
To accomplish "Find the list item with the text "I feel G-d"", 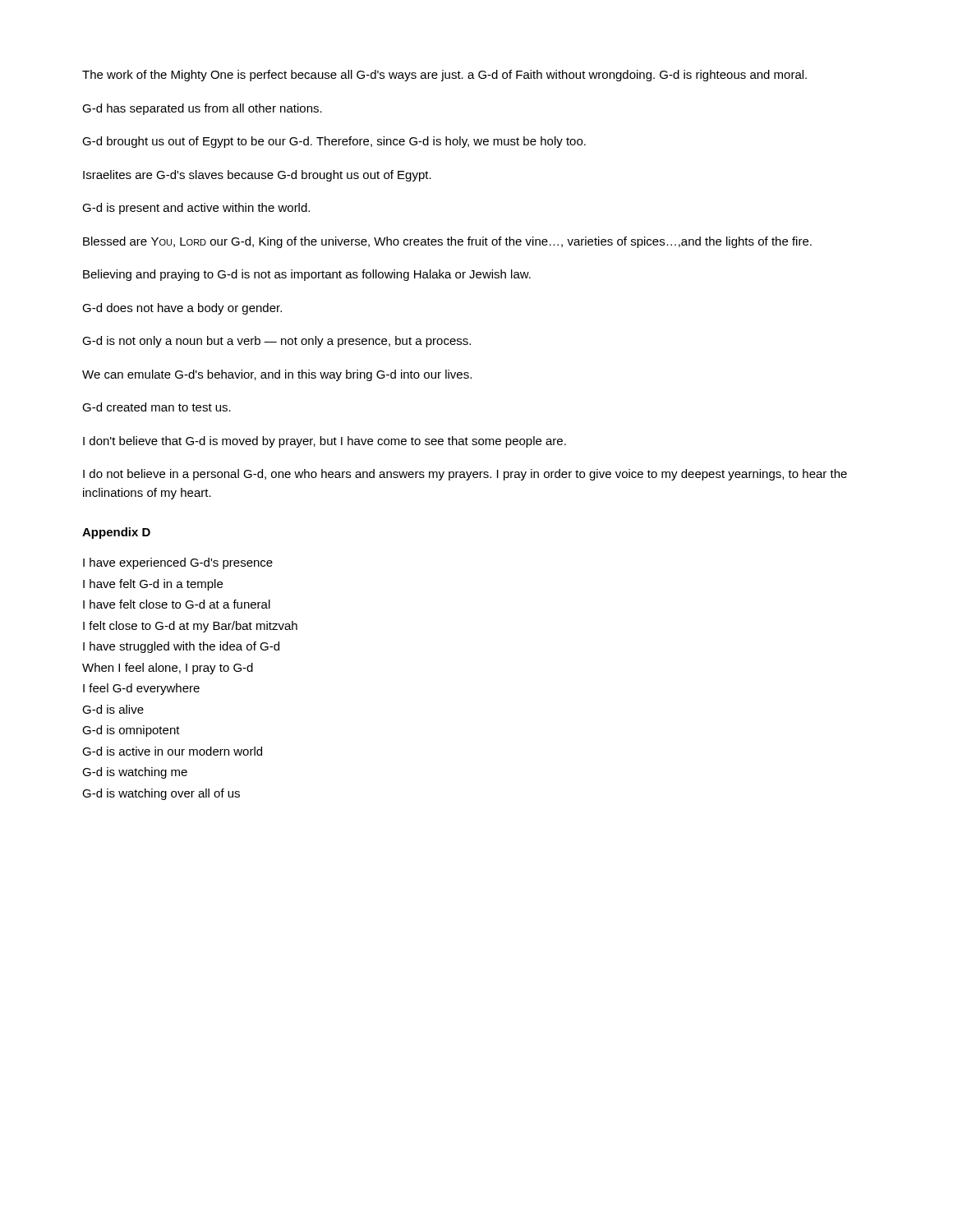I will (141, 688).
